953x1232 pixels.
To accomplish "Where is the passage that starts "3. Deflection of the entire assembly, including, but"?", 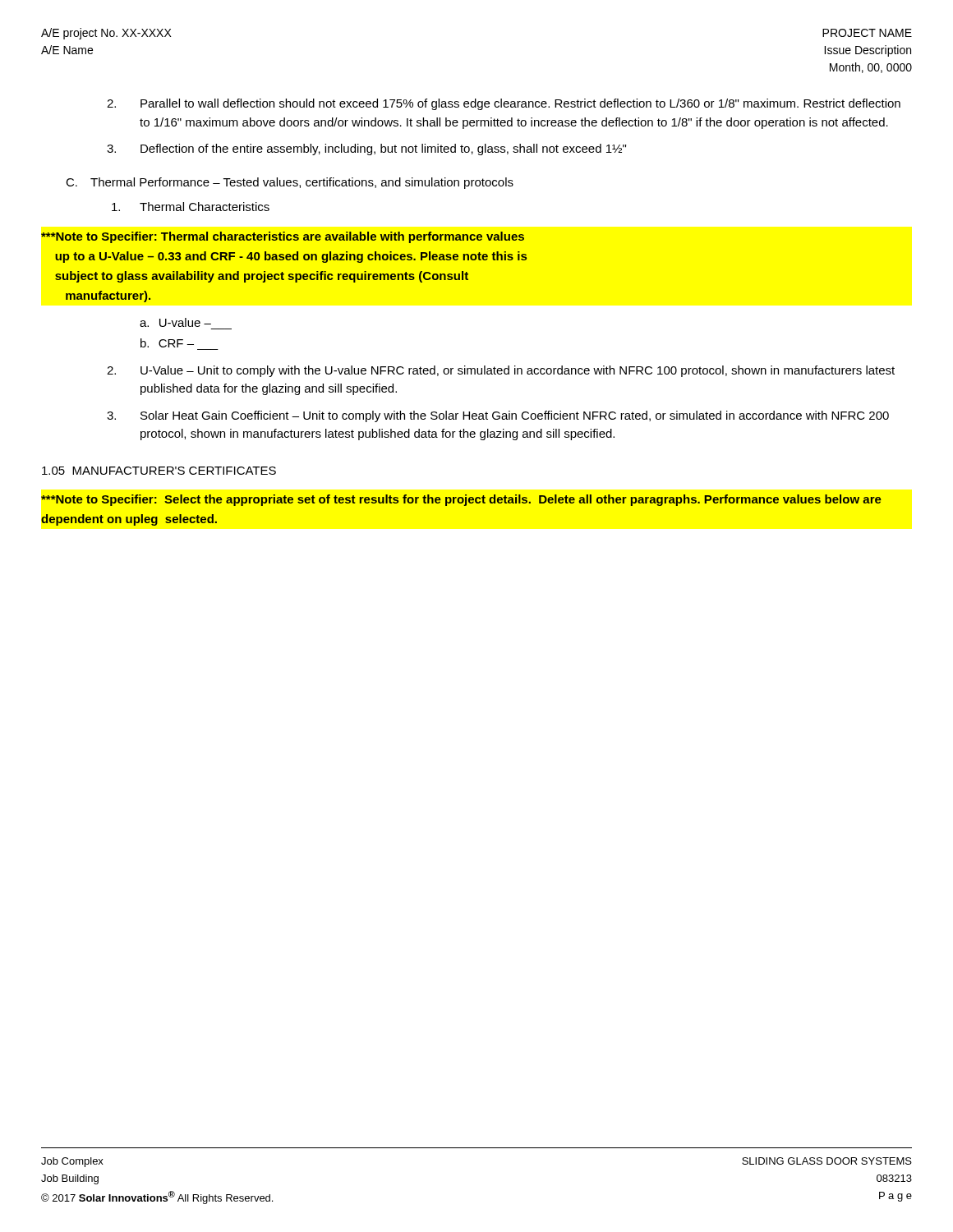I will coord(383,149).
